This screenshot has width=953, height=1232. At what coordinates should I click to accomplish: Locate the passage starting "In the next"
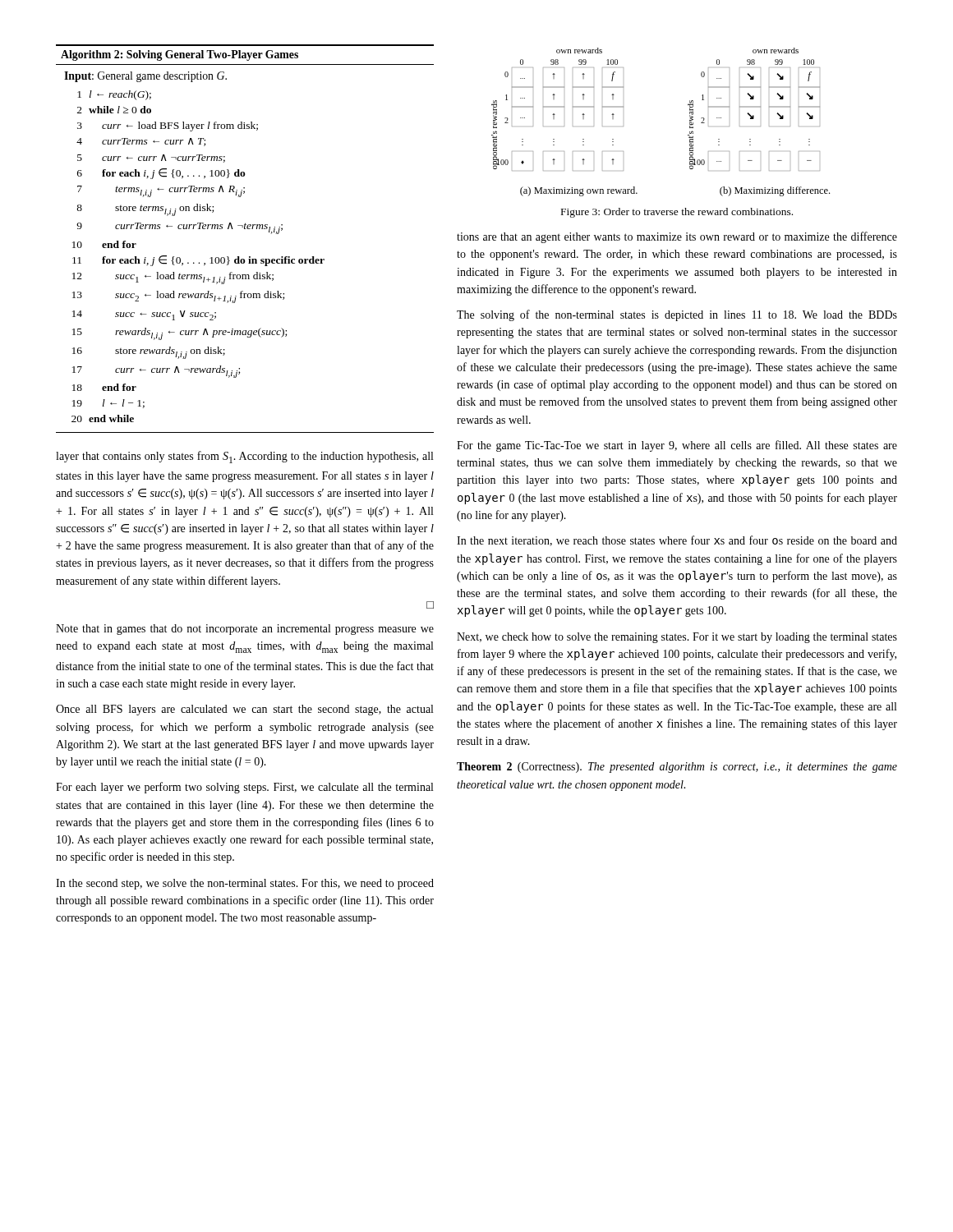click(677, 576)
